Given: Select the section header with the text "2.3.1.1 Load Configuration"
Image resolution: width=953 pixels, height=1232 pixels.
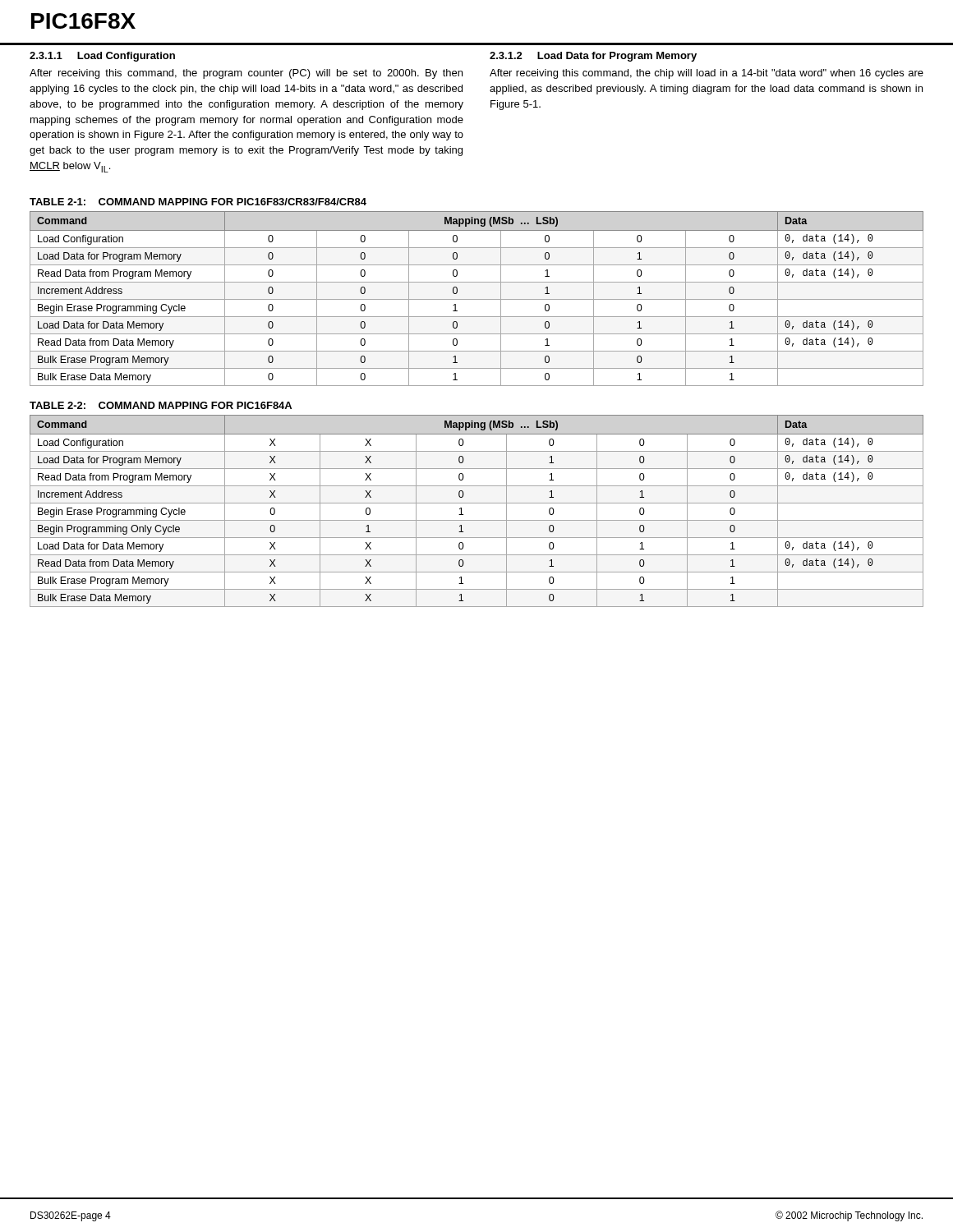Looking at the screenshot, I should (x=103, y=55).
